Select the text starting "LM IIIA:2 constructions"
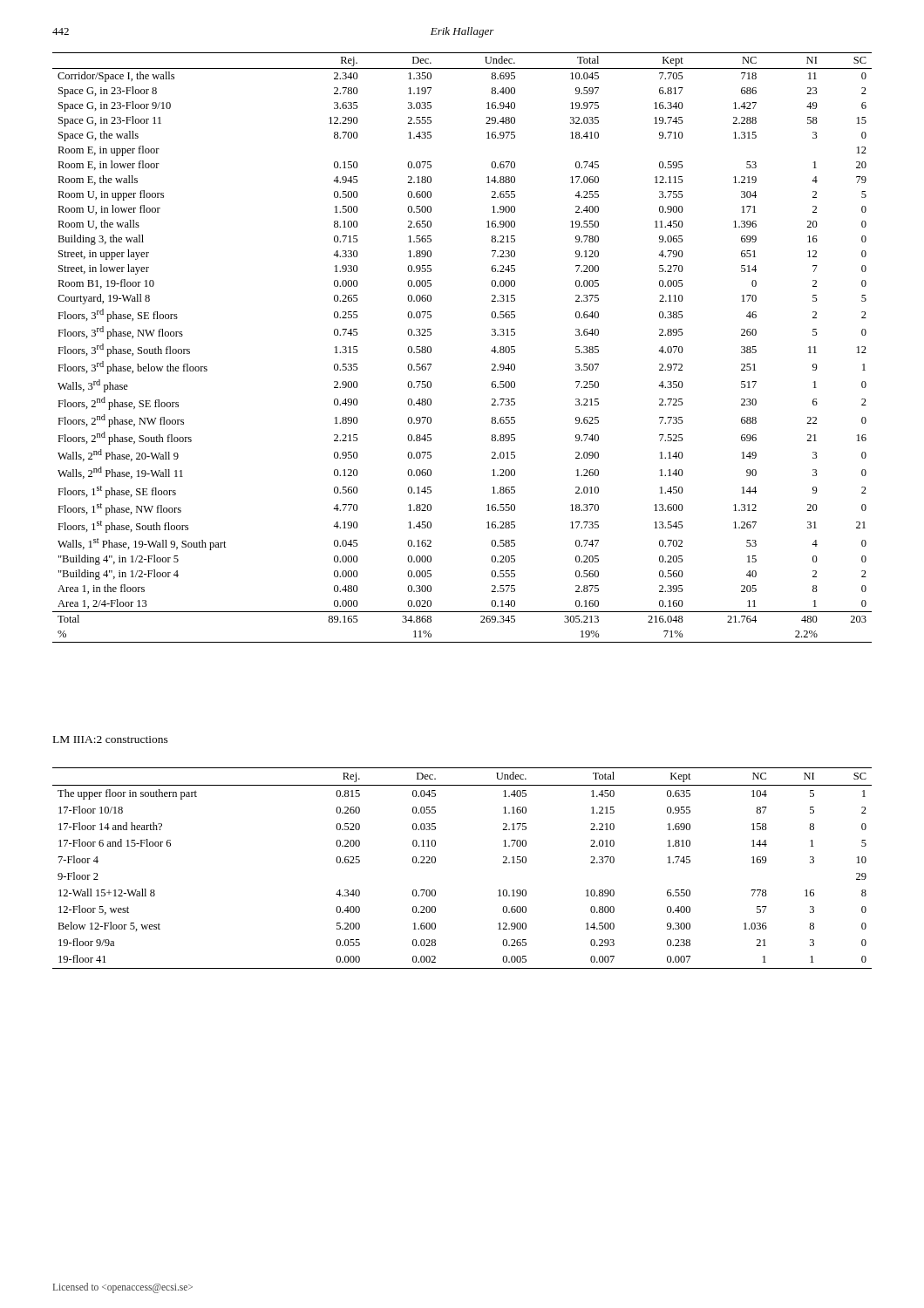 (110, 739)
